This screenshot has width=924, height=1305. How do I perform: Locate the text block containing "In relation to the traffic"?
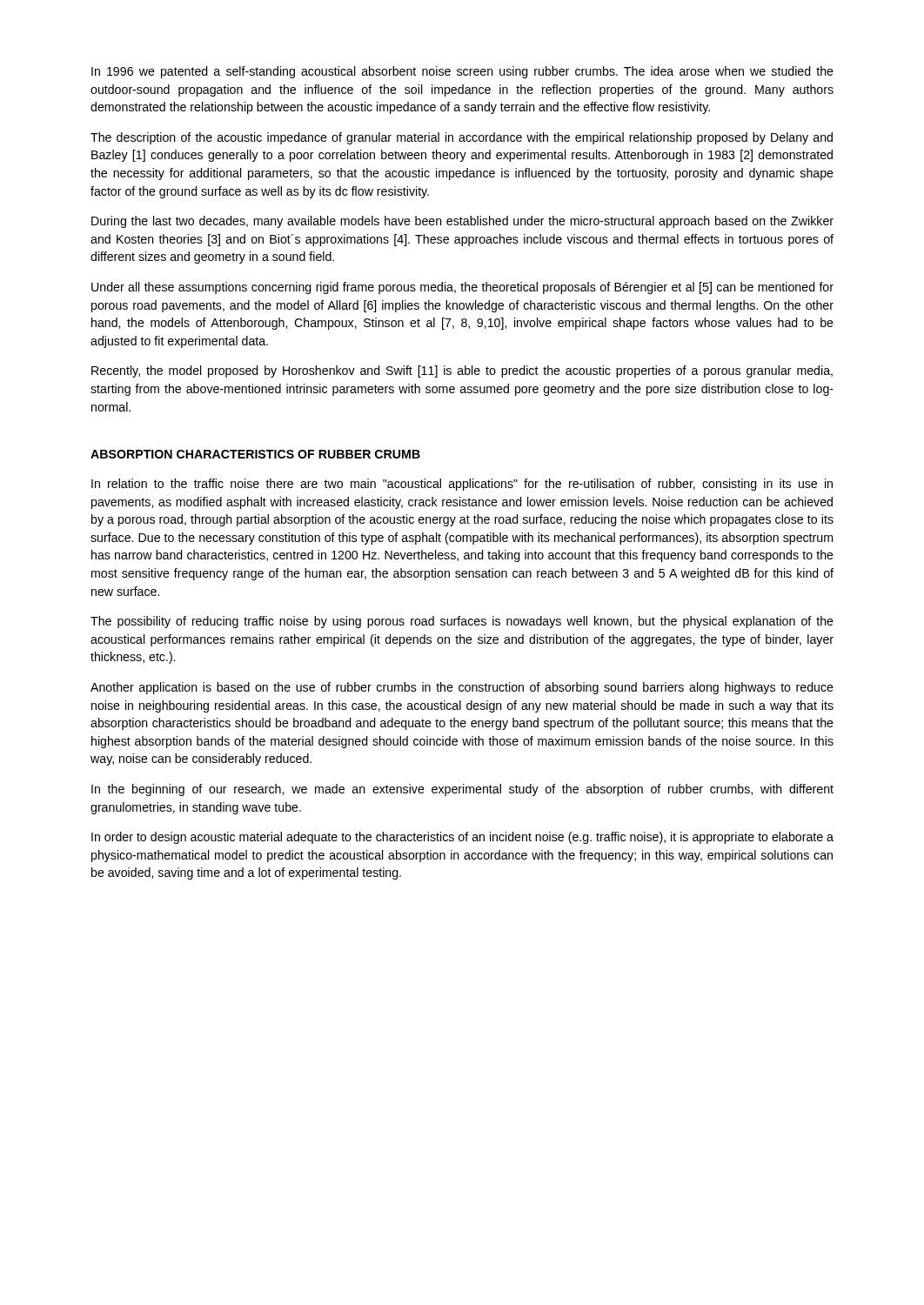[x=462, y=538]
